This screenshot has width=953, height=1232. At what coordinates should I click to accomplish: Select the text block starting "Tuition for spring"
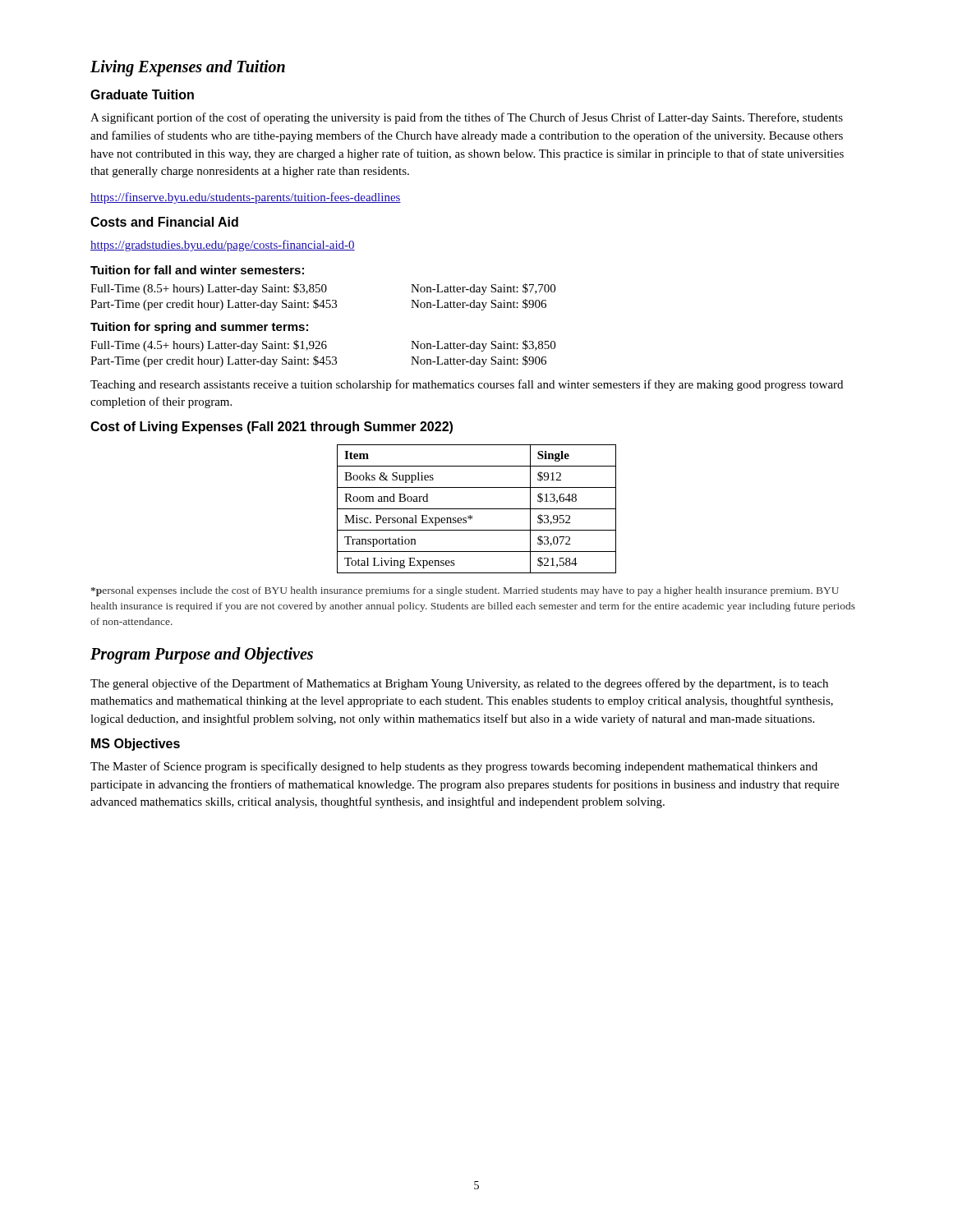pos(199,328)
